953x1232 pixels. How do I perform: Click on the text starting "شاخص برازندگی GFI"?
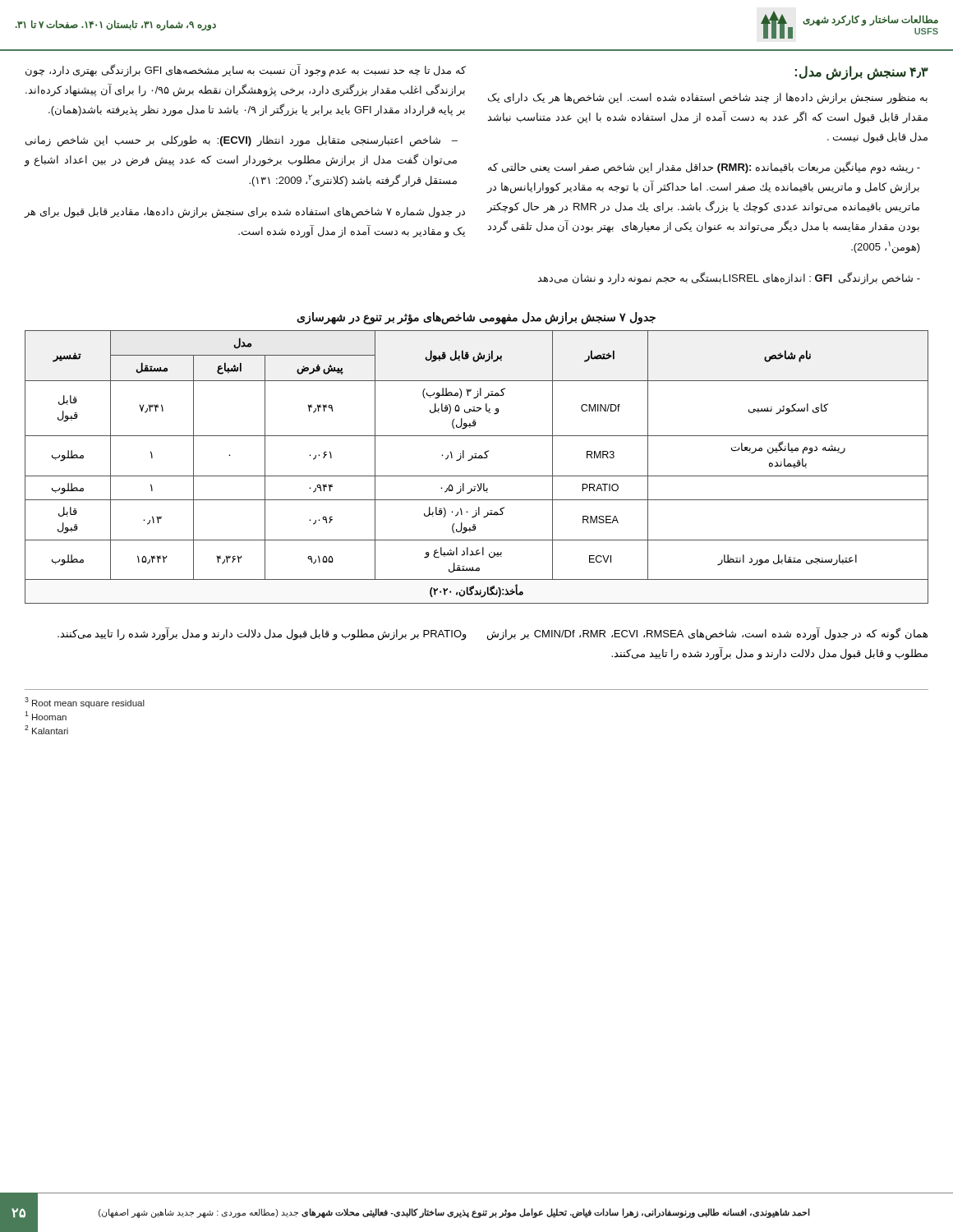704,278
